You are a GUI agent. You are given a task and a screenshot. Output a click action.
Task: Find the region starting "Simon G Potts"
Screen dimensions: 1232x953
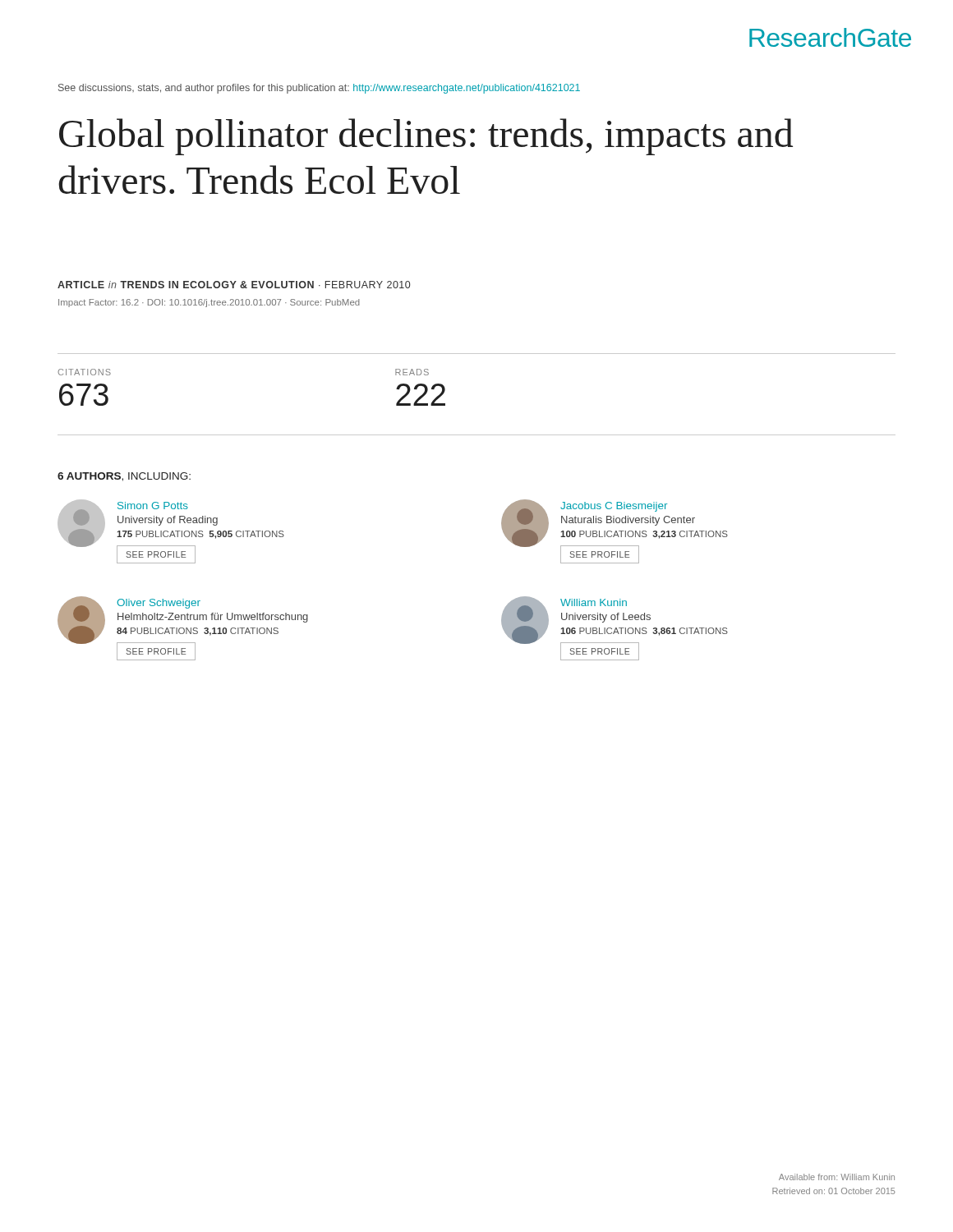coord(255,531)
